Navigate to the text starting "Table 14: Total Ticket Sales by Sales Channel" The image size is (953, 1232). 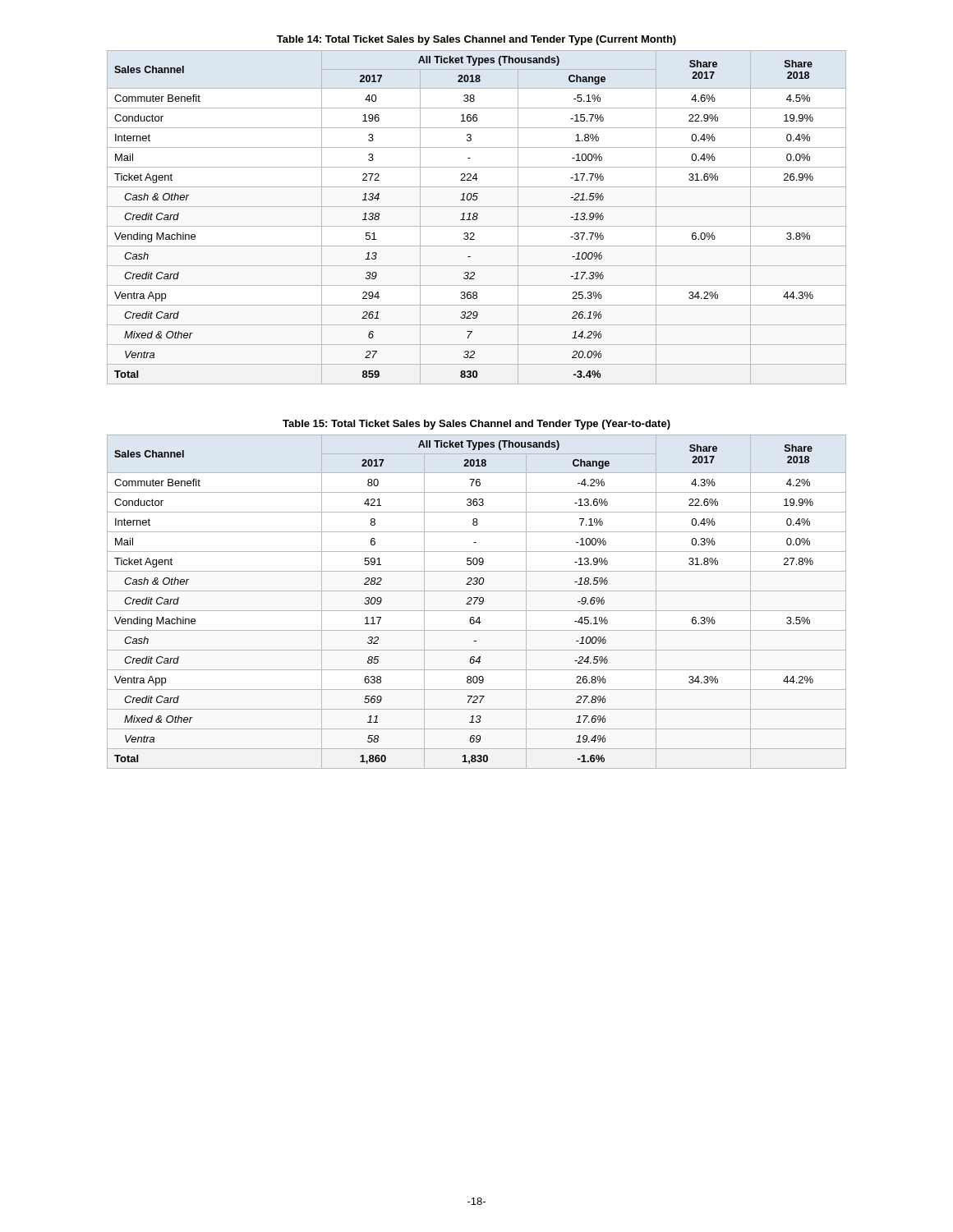pyautogui.click(x=476, y=39)
